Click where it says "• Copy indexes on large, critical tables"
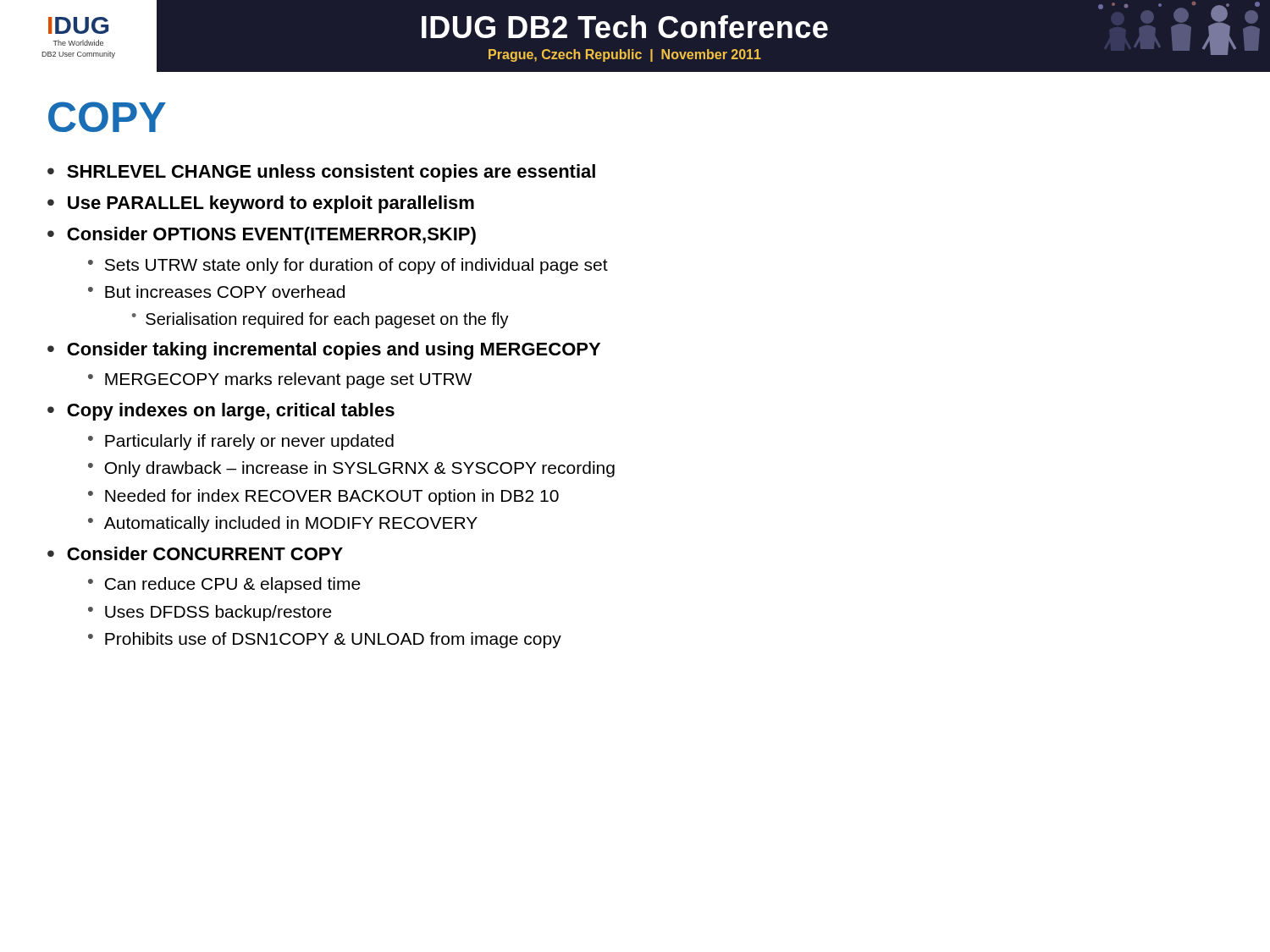1270x952 pixels. (221, 410)
